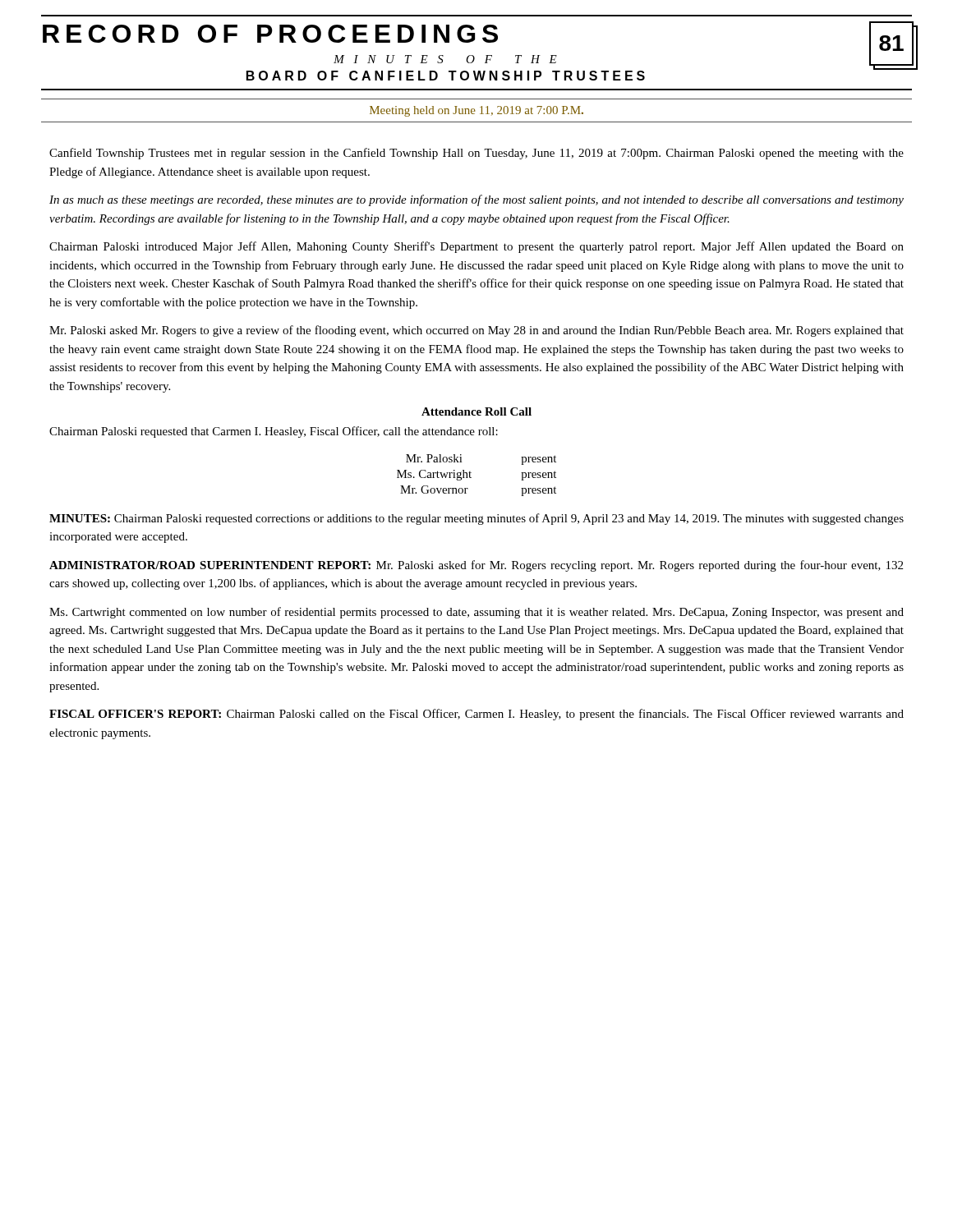
Task: Locate the passage starting "M I N U T"
Action: click(447, 59)
